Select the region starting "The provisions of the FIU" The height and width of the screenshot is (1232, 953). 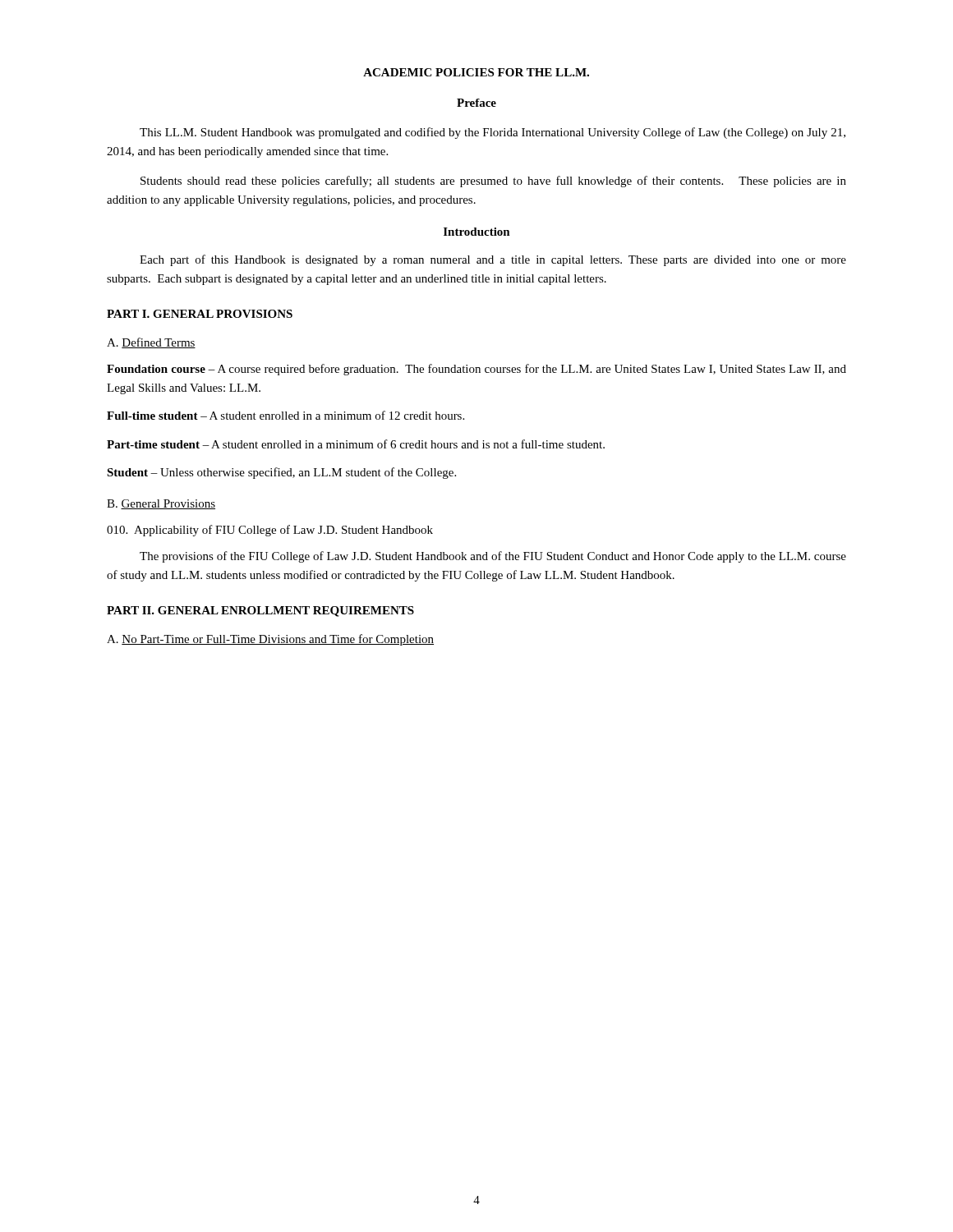(476, 565)
